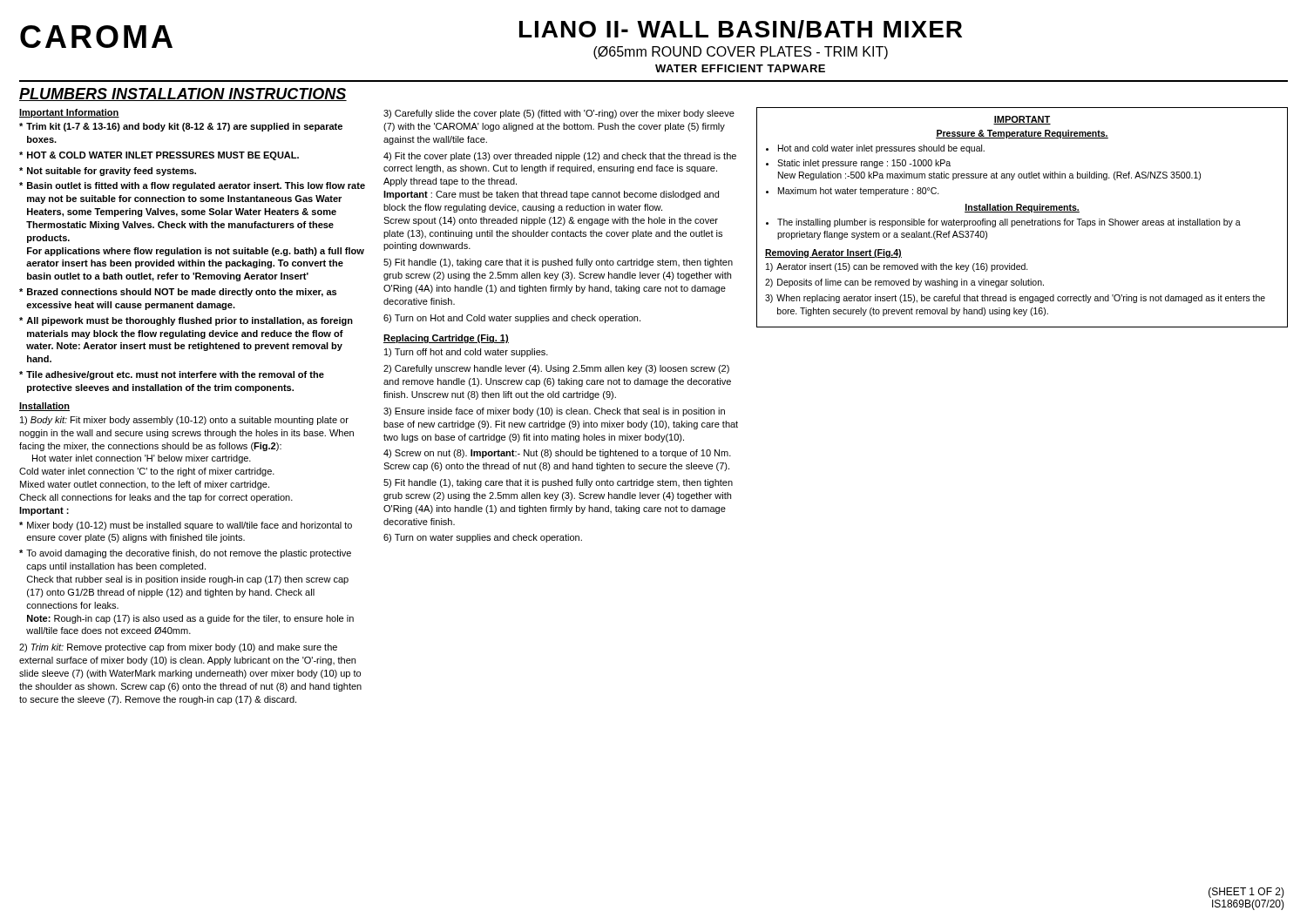Screen dimensions: 924x1307
Task: Locate the block of text that opens with "*Mixer body (10-12) must"
Action: point(193,532)
